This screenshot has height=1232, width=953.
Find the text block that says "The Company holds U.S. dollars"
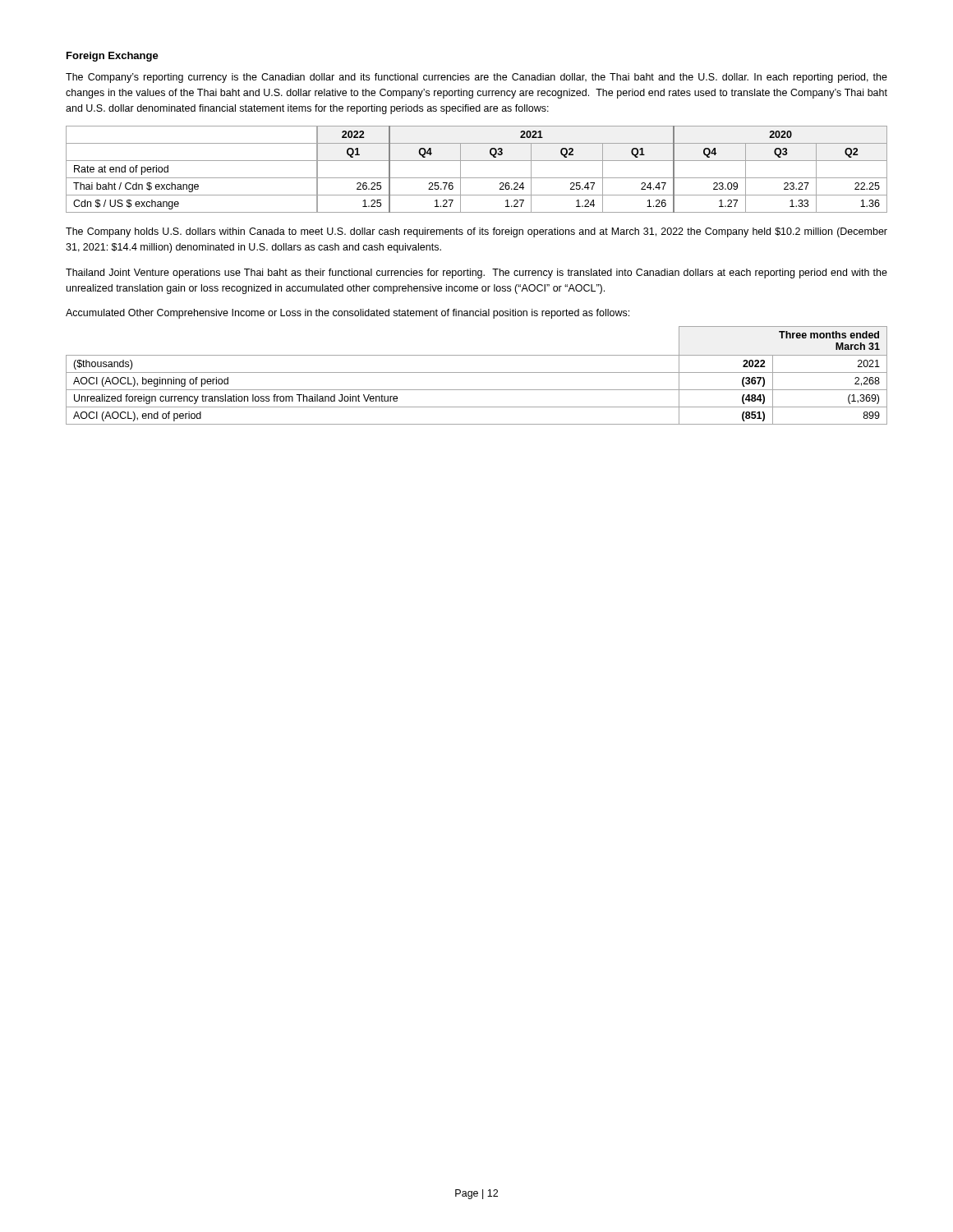[476, 240]
